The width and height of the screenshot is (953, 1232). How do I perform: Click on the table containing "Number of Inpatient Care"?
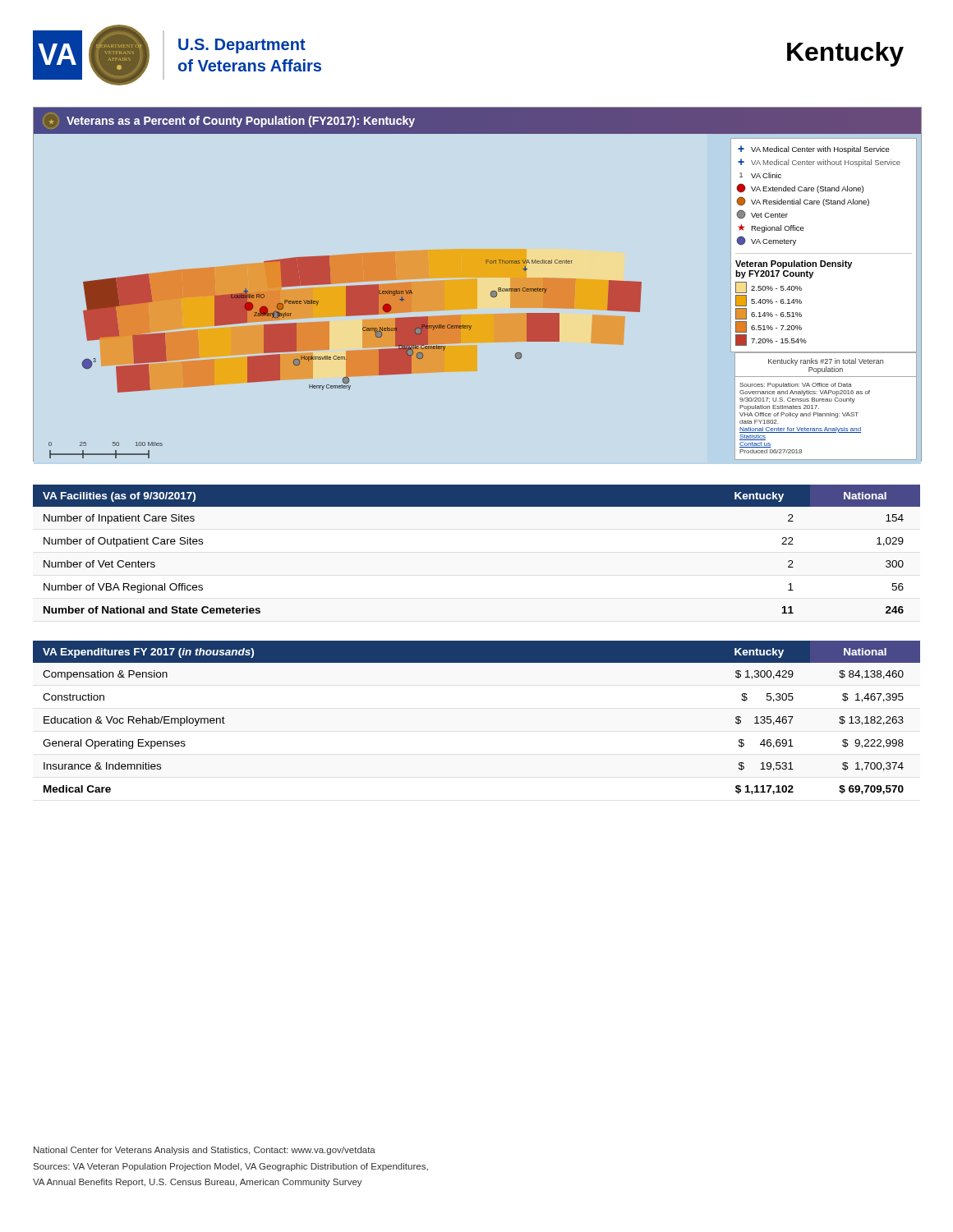(x=476, y=553)
